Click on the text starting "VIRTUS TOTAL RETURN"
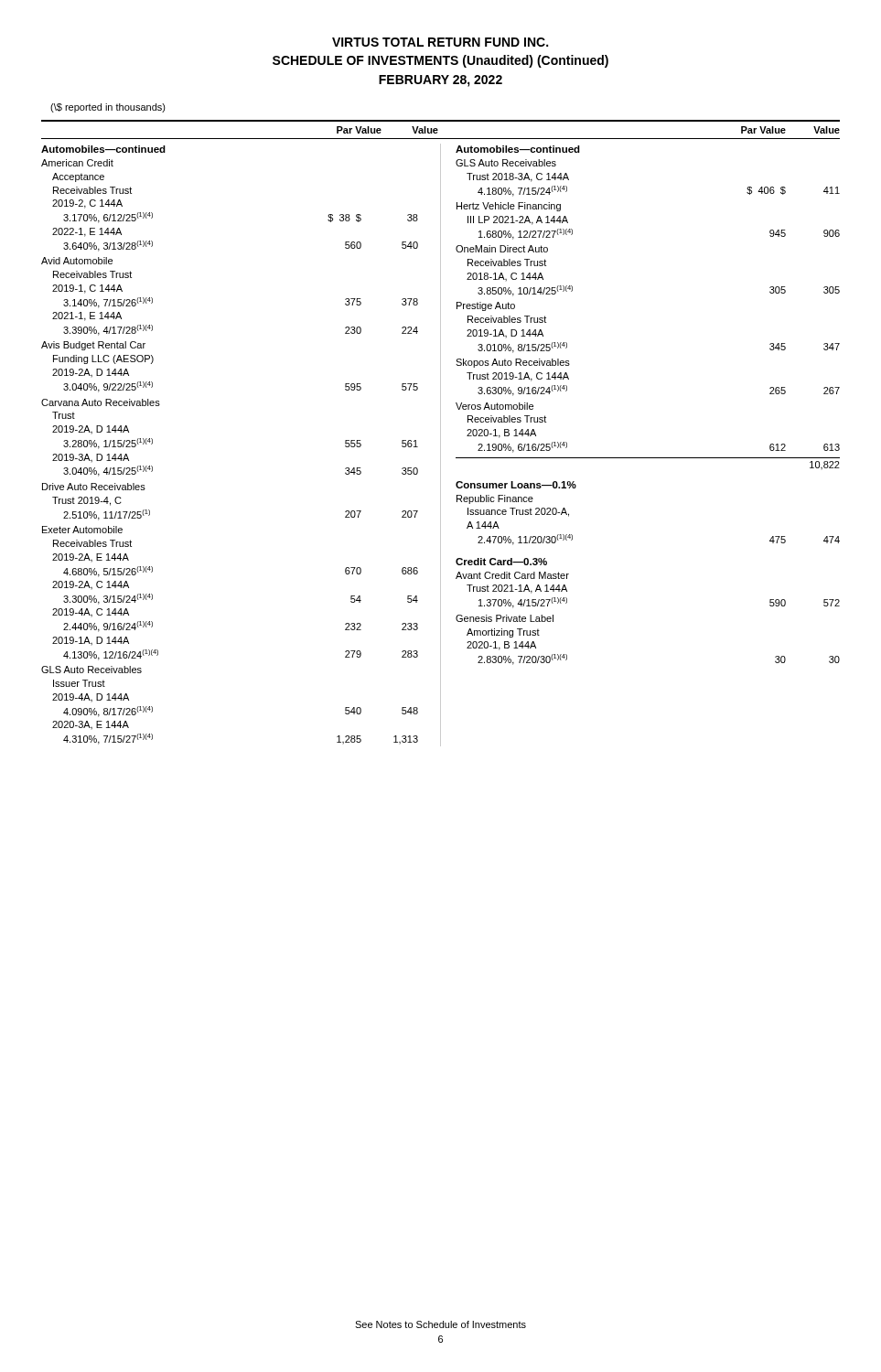881x1372 pixels. (x=440, y=61)
